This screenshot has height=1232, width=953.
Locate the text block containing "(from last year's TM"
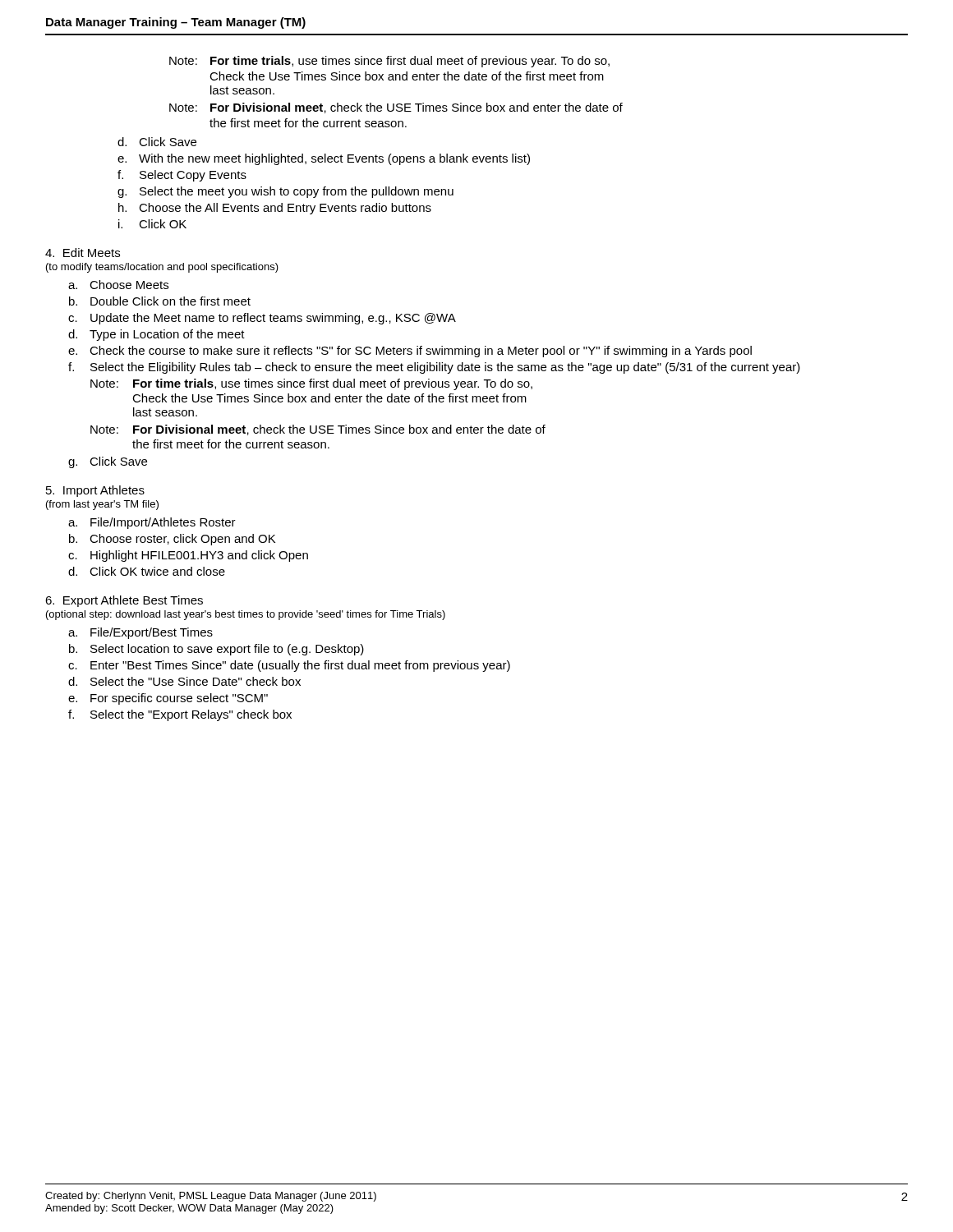pos(102,504)
